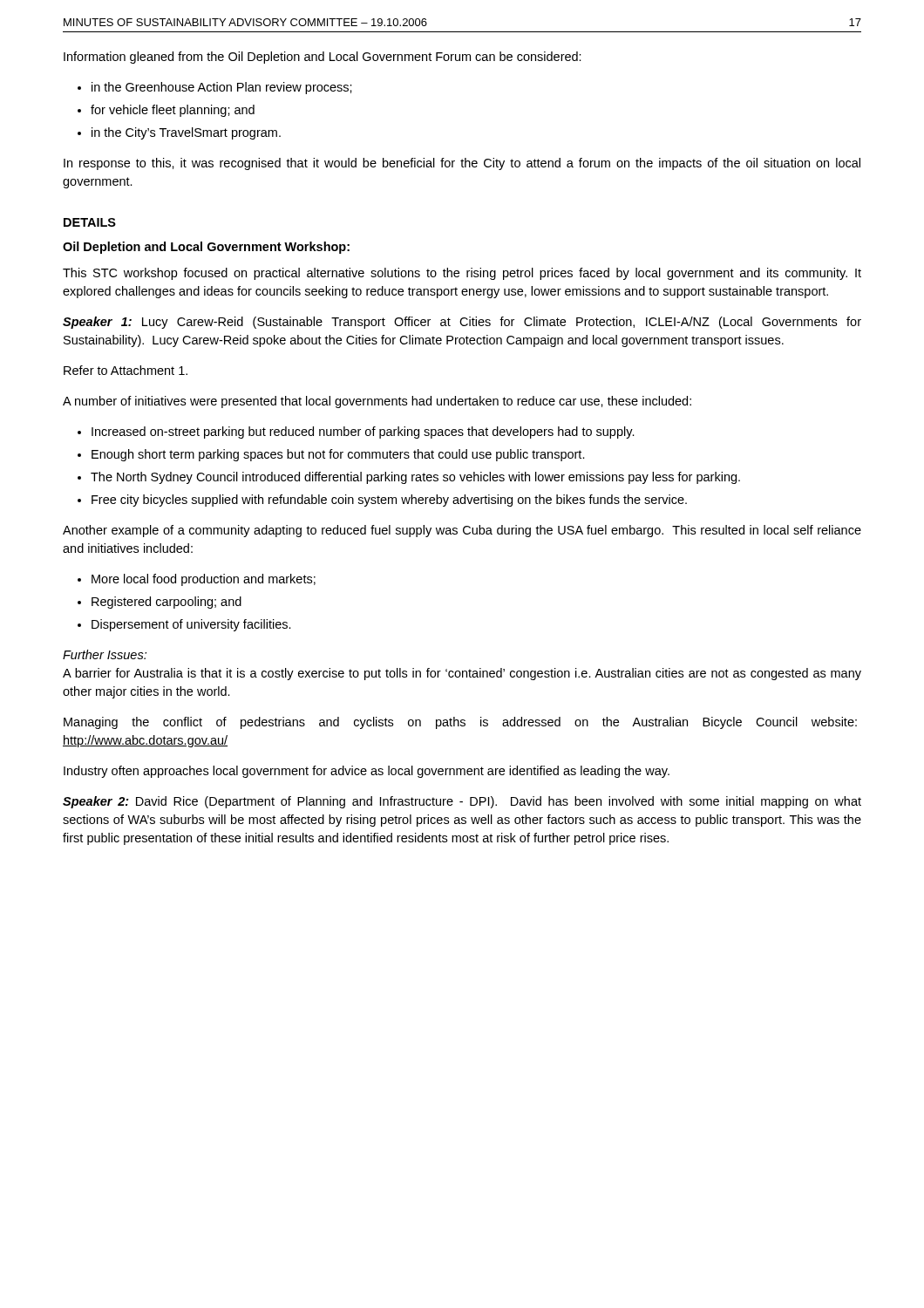Image resolution: width=924 pixels, height=1308 pixels.
Task: Find "More local food production and markets;" on this page
Action: tap(197, 580)
